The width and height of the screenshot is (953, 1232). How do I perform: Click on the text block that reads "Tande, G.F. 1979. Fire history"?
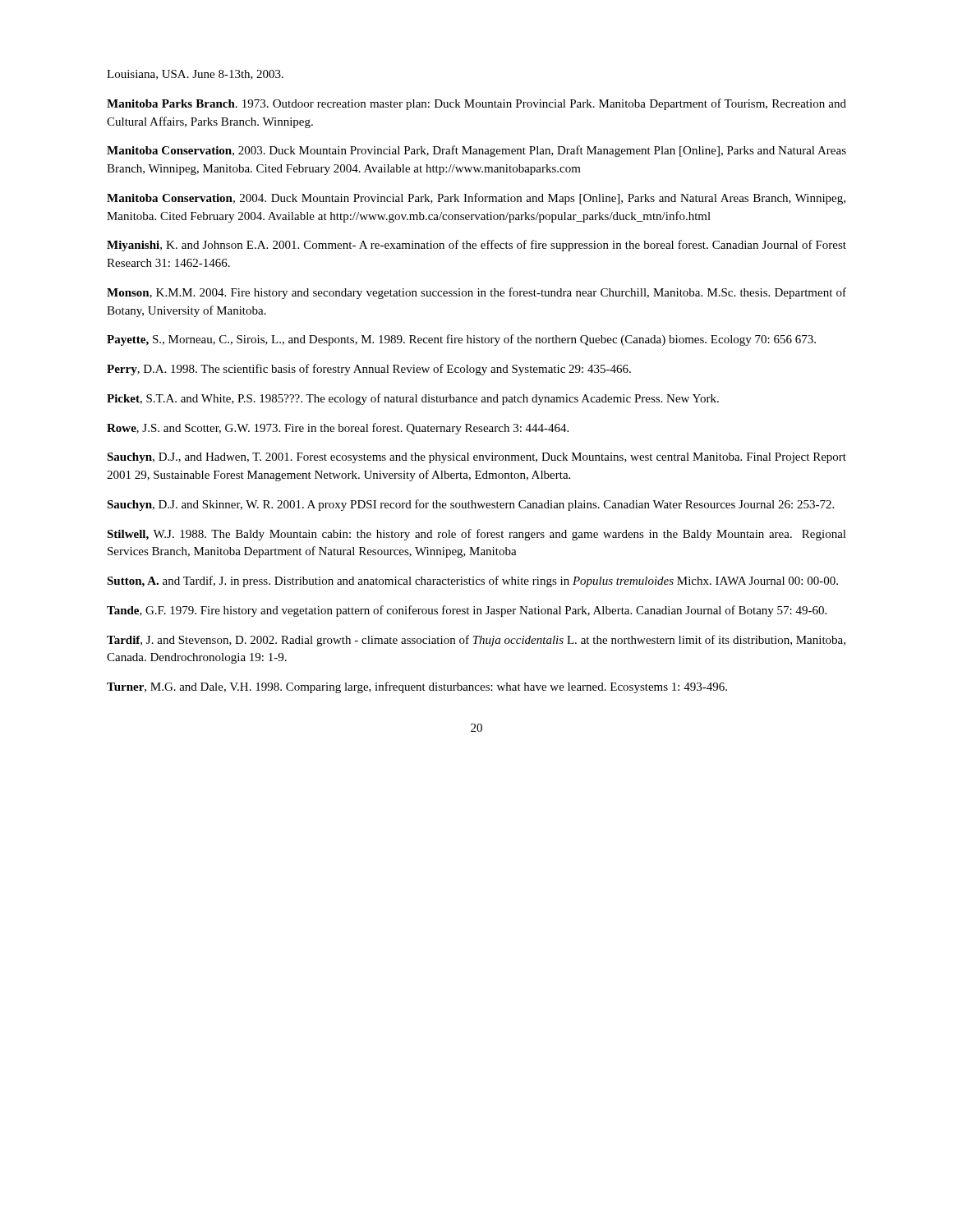(x=467, y=610)
